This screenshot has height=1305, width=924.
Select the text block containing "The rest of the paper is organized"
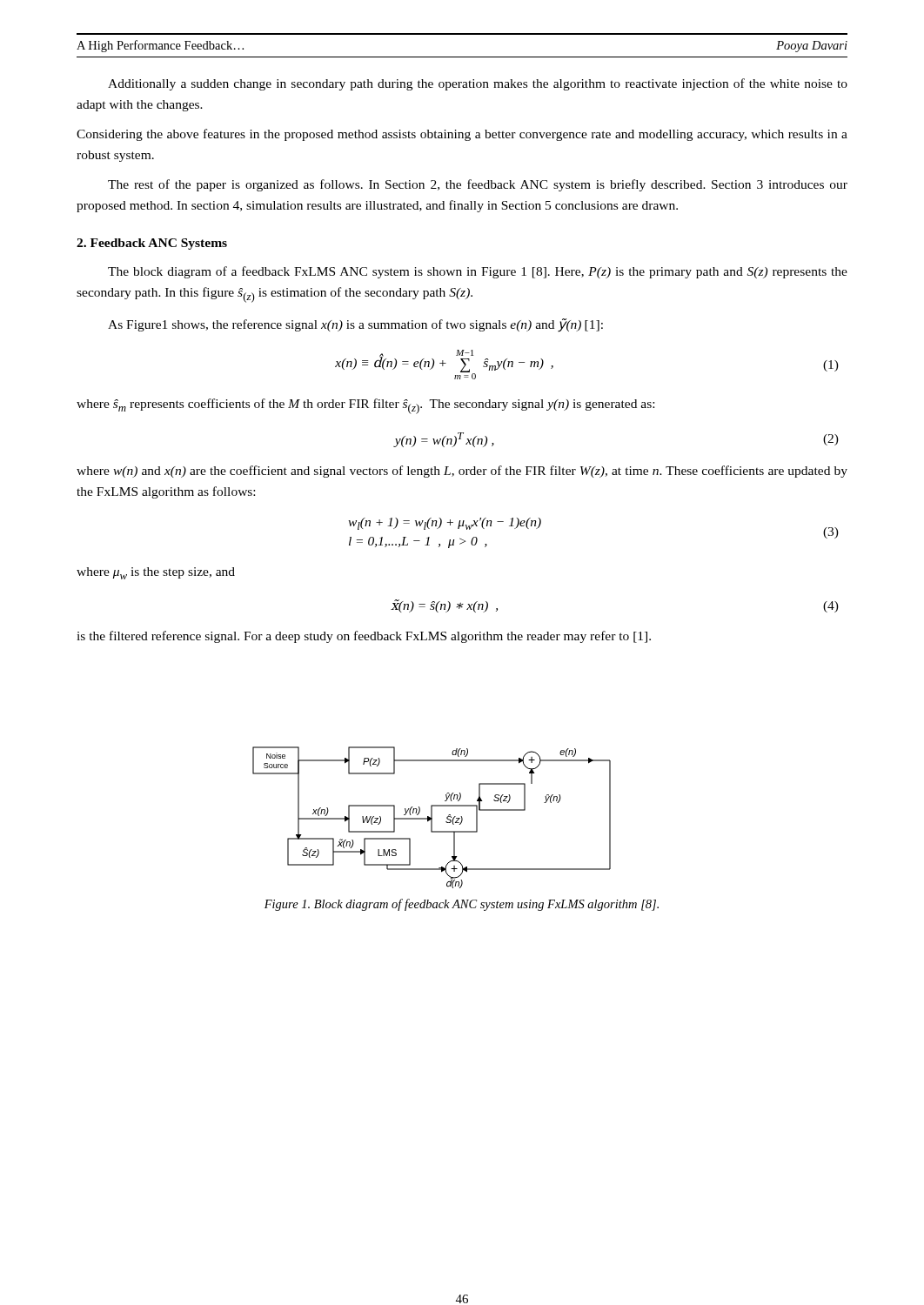tap(462, 195)
